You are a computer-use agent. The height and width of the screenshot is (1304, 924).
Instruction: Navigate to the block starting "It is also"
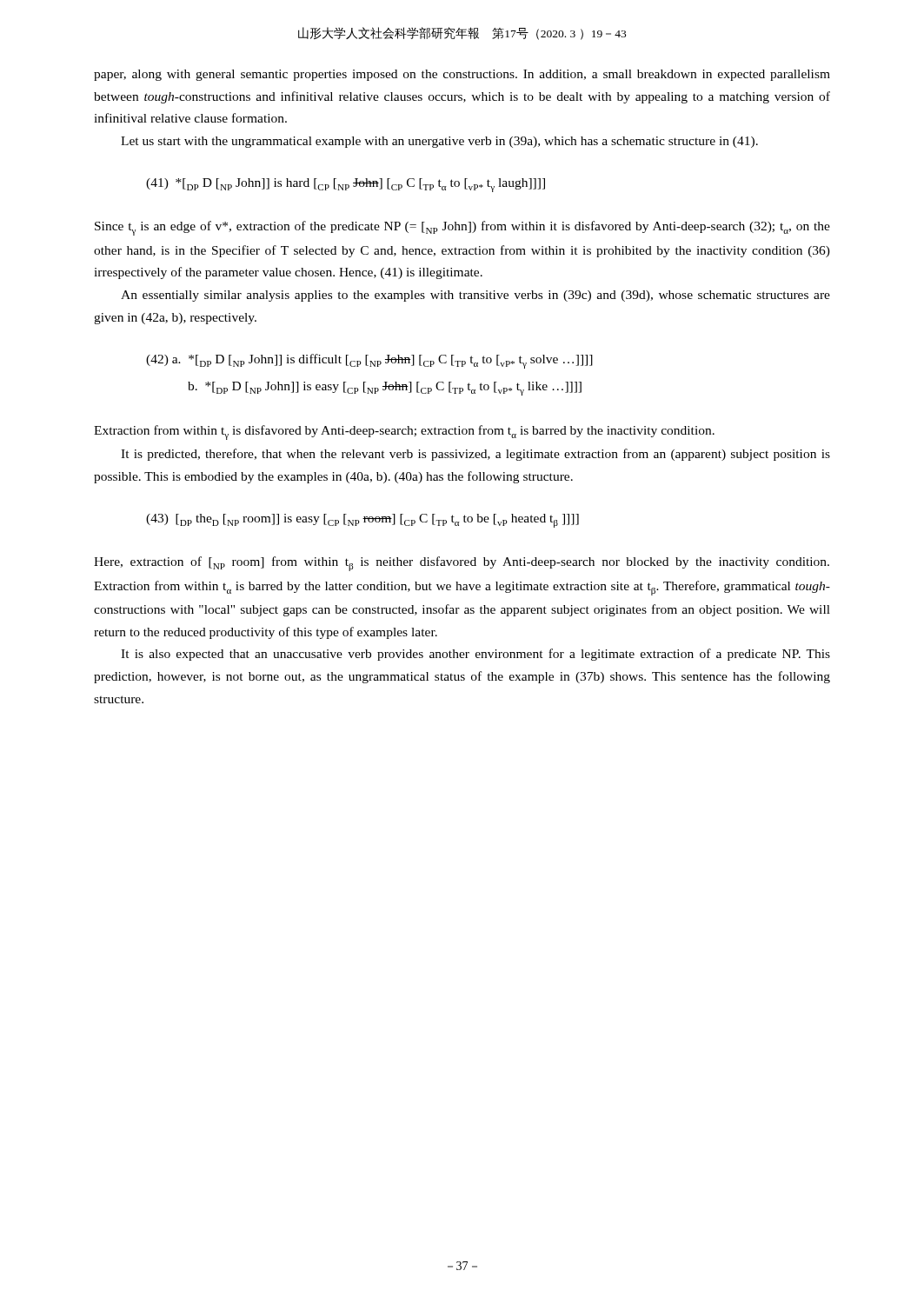[x=462, y=676]
